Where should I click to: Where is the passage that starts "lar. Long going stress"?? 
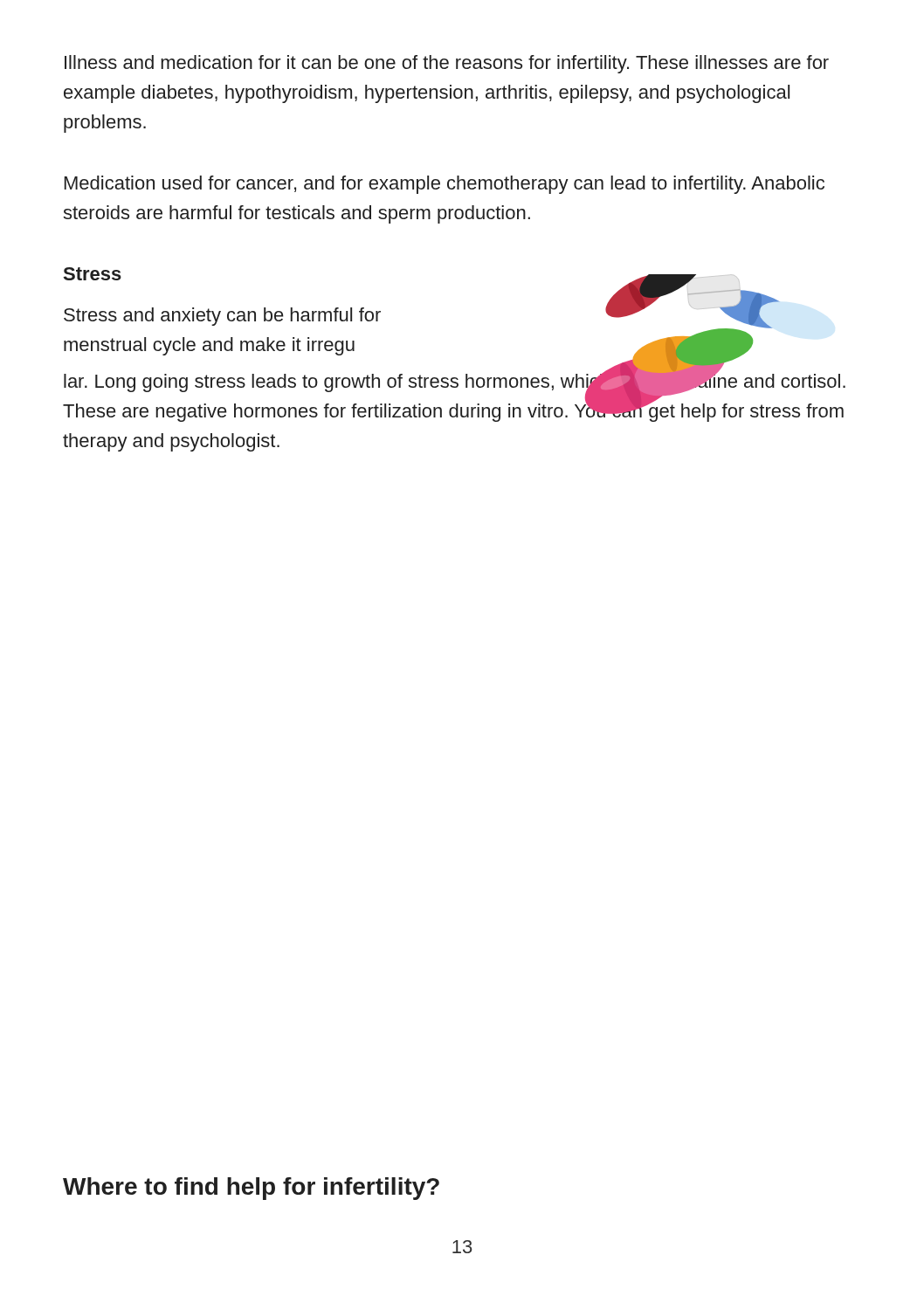[x=455, y=411]
